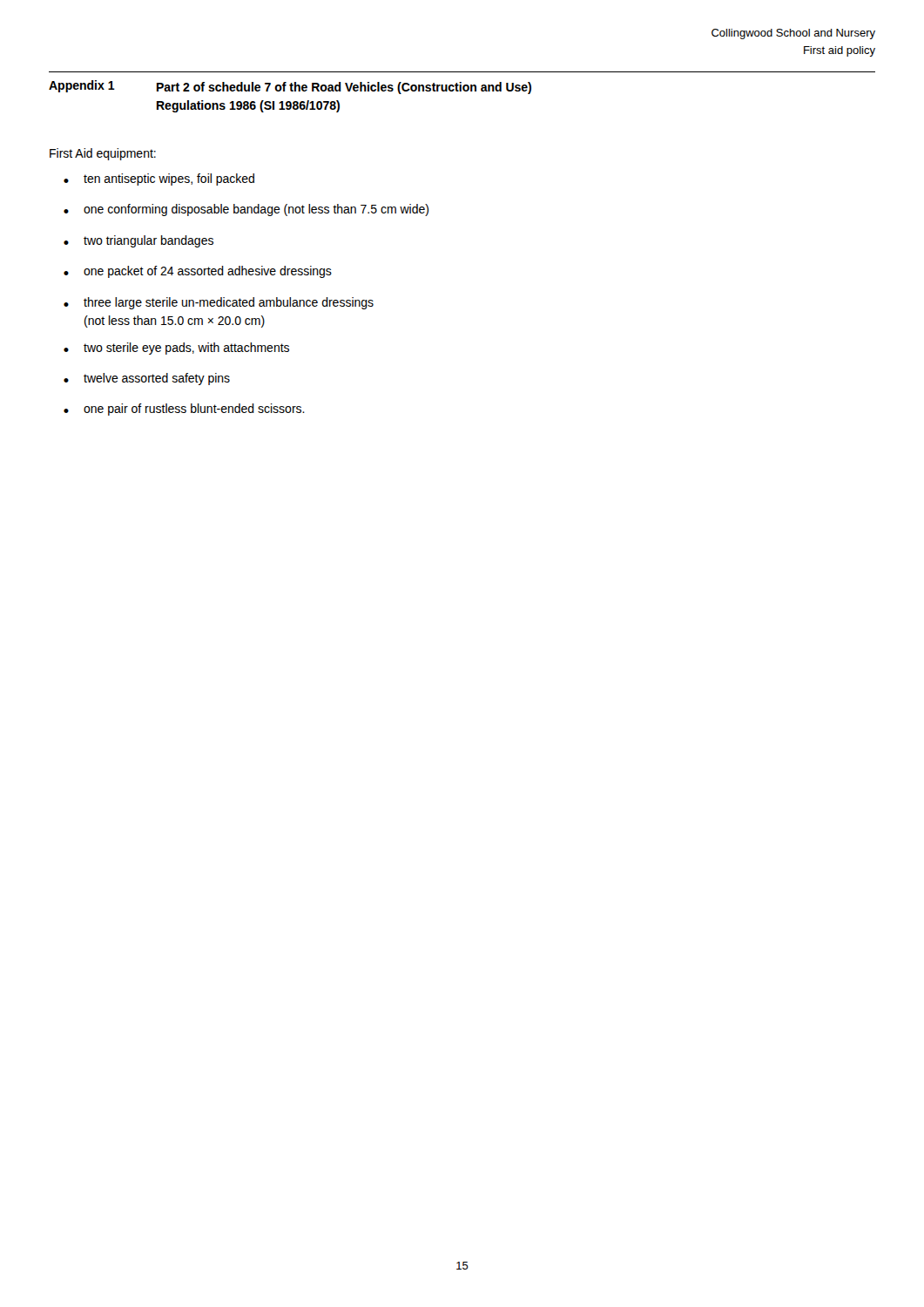Point to the region starting "• one conforming disposable bandage (not less than"

click(246, 210)
